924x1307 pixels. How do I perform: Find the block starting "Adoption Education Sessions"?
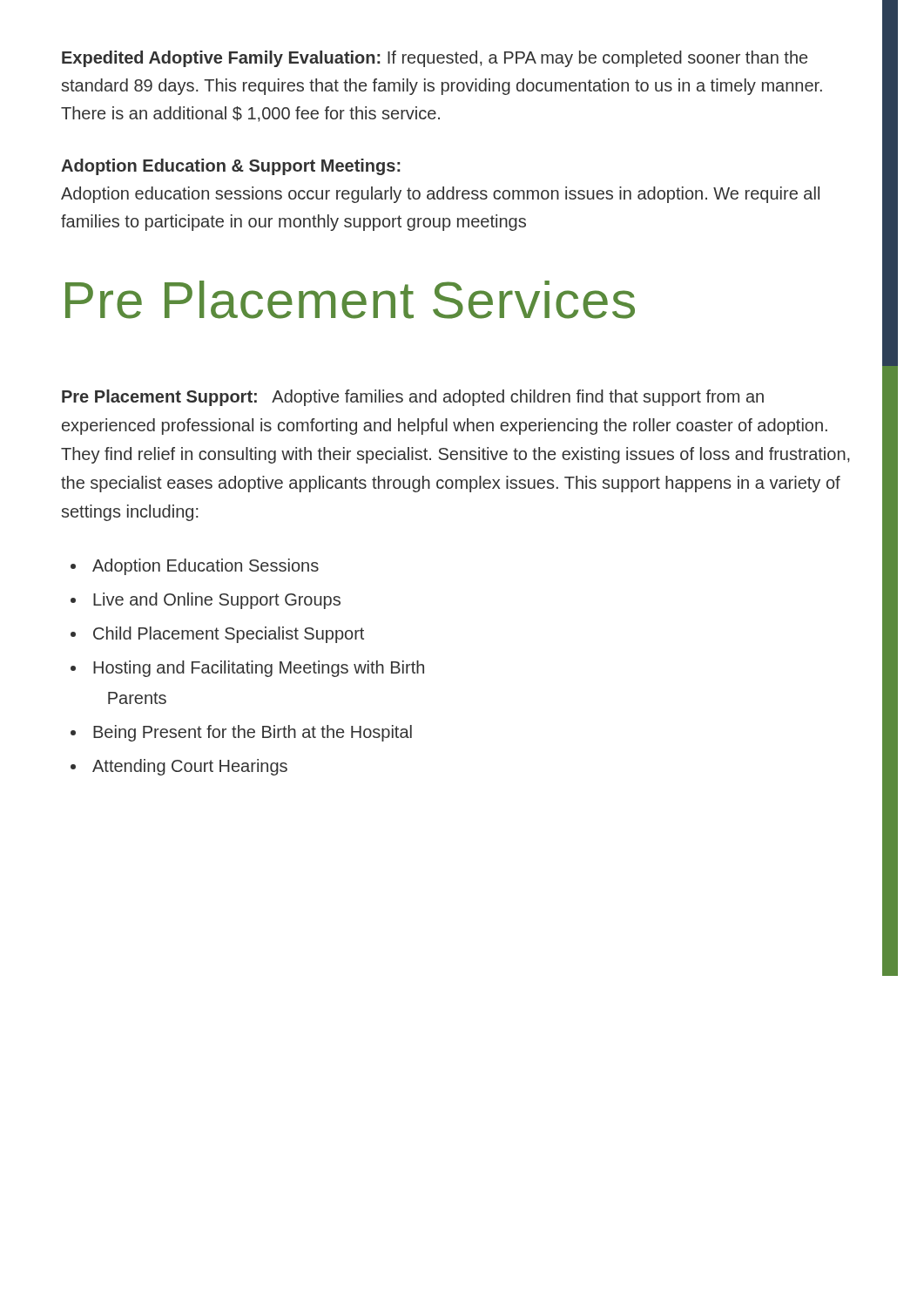click(x=206, y=565)
